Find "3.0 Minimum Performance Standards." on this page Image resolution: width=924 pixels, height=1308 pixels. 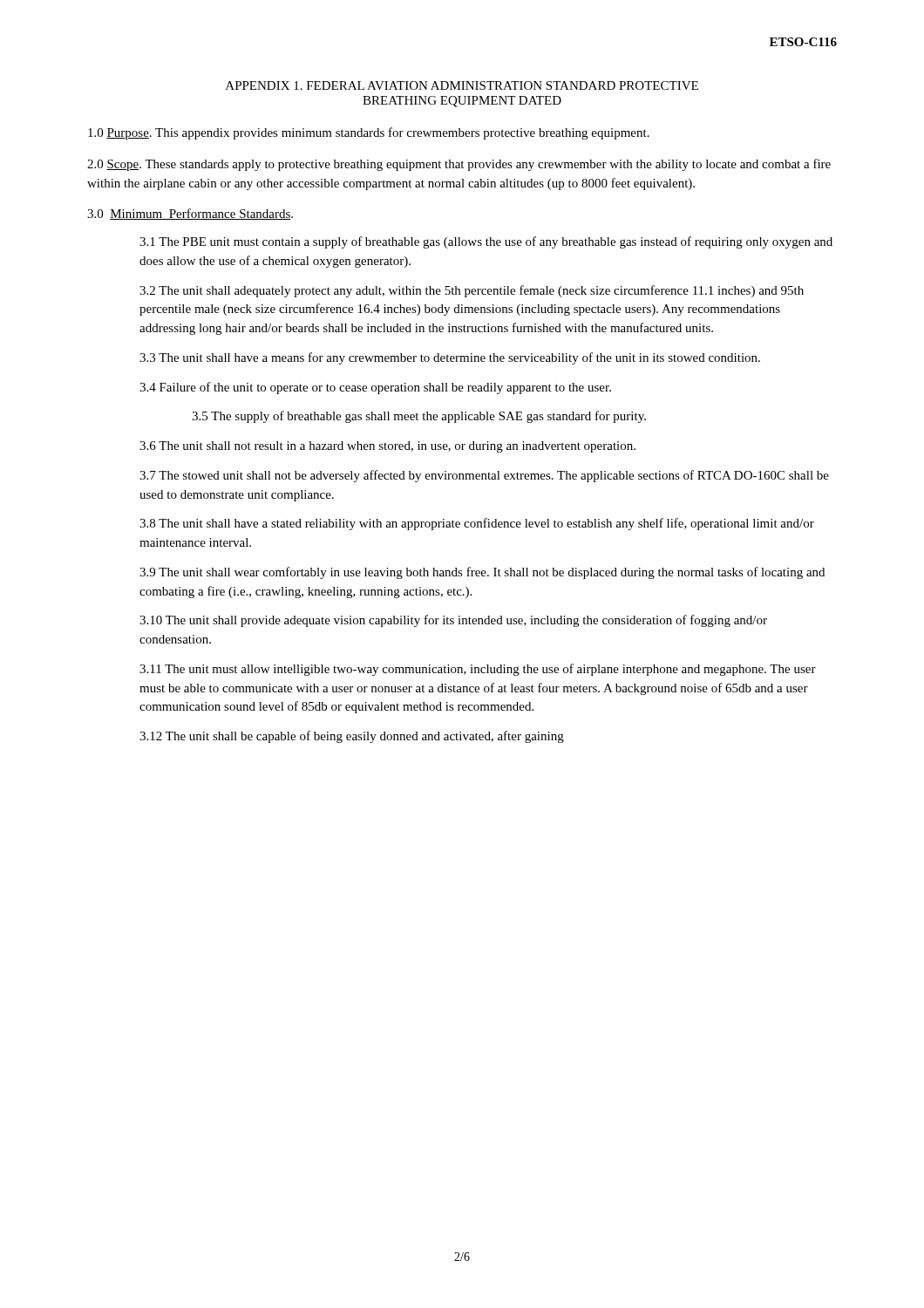pos(190,214)
